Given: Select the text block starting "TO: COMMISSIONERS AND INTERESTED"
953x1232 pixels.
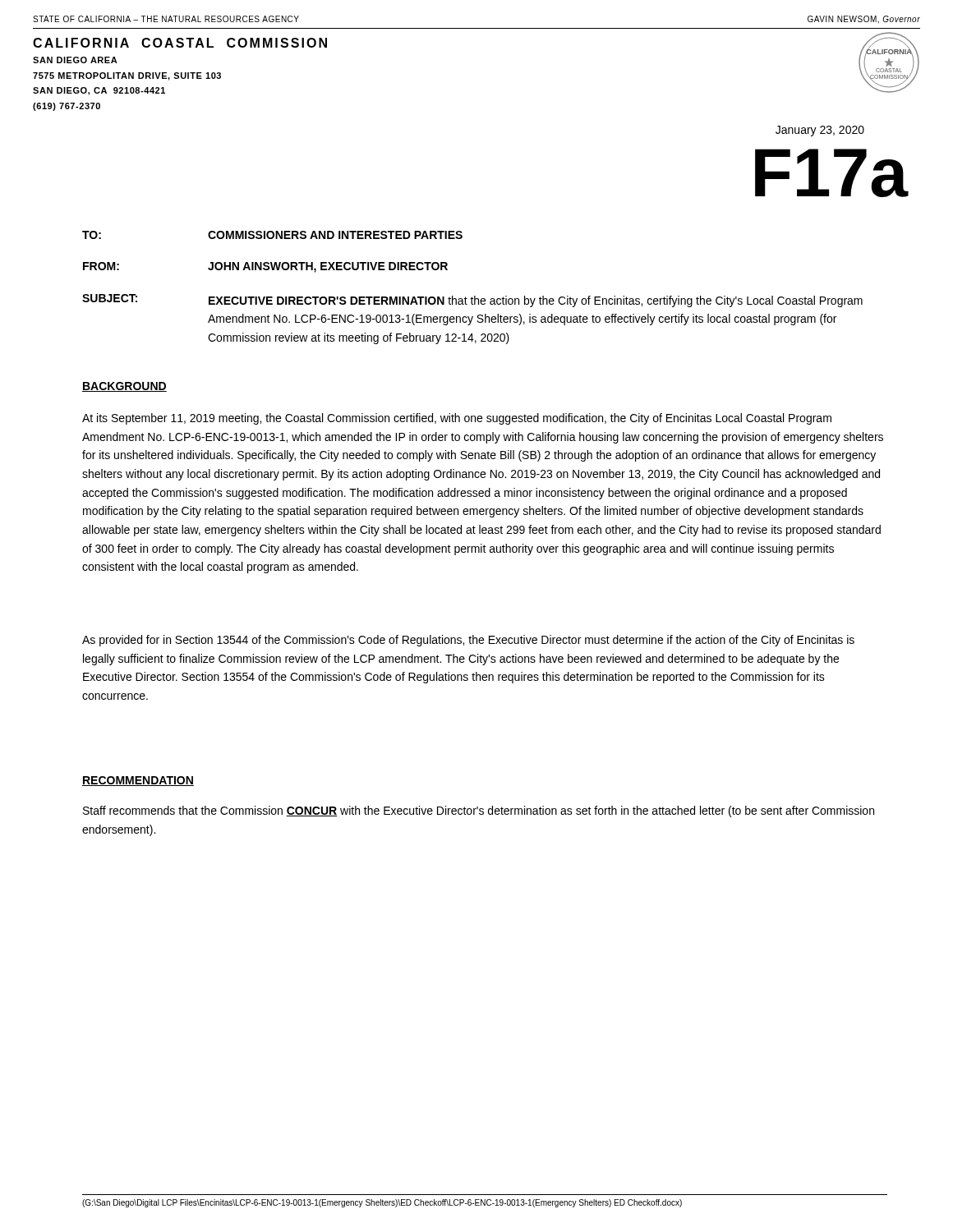Looking at the screenshot, I should (273, 235).
